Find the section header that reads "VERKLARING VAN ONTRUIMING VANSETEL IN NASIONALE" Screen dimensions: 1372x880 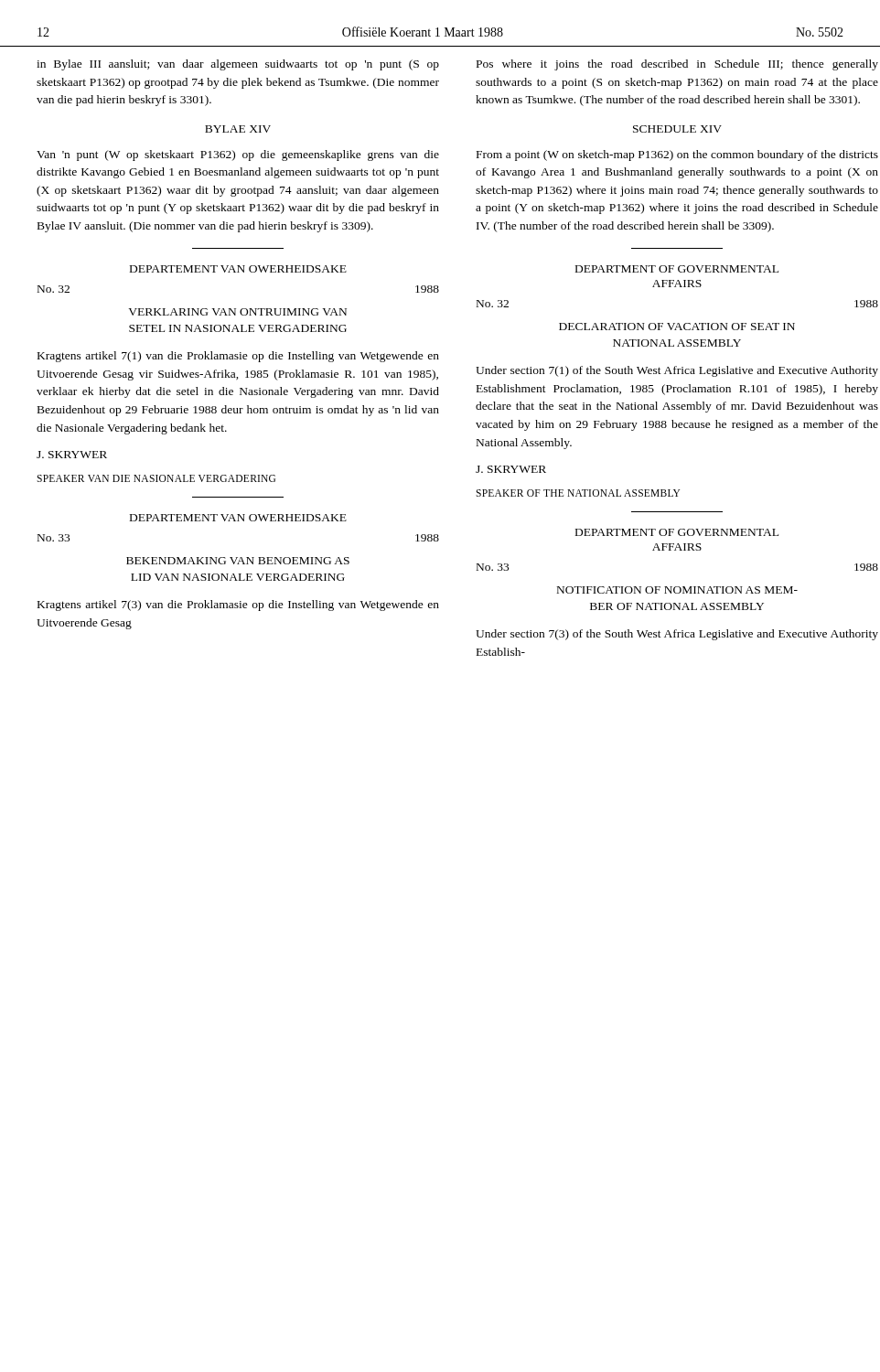tap(238, 320)
